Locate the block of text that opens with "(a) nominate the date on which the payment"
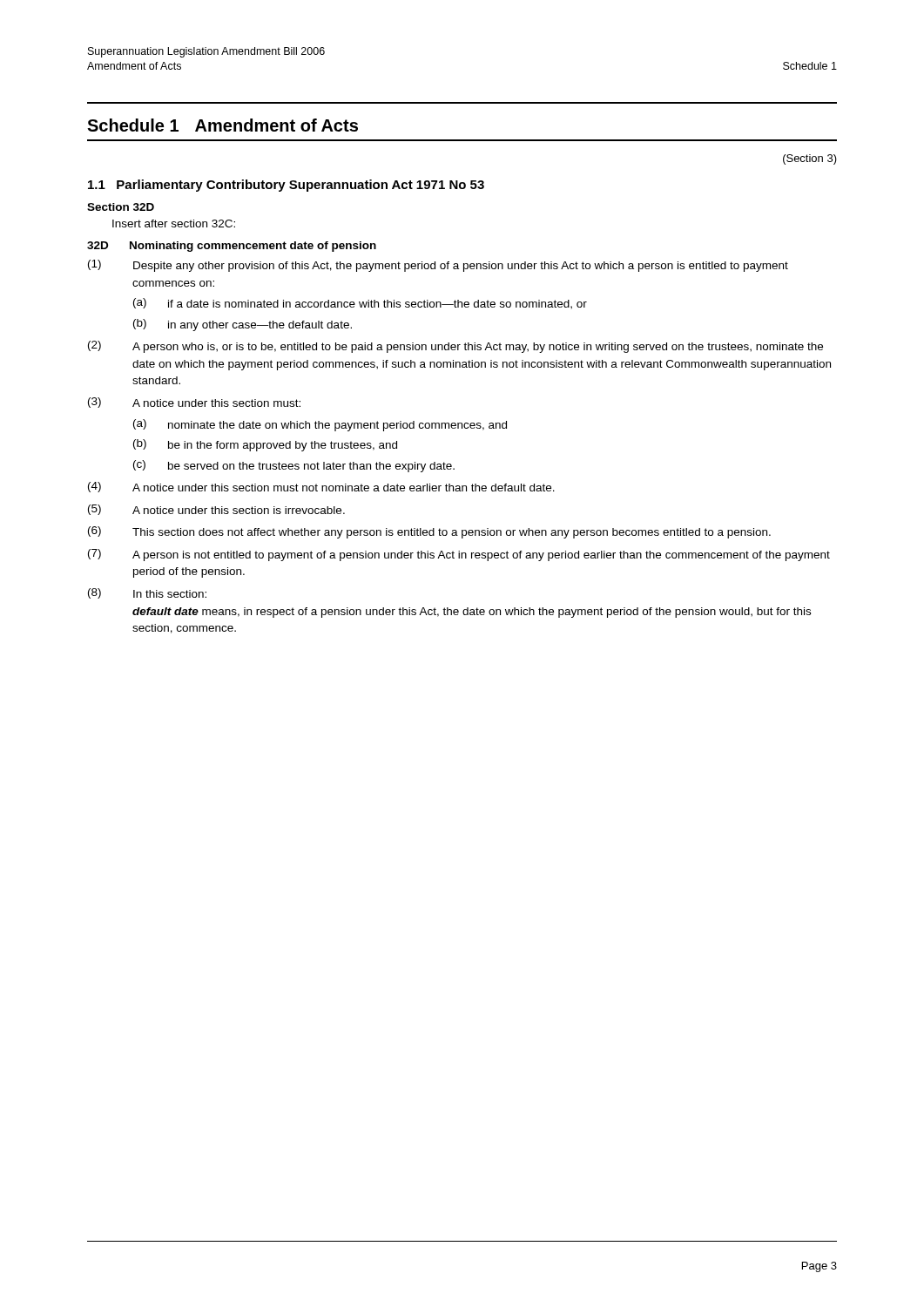The height and width of the screenshot is (1307, 924). pos(320,425)
